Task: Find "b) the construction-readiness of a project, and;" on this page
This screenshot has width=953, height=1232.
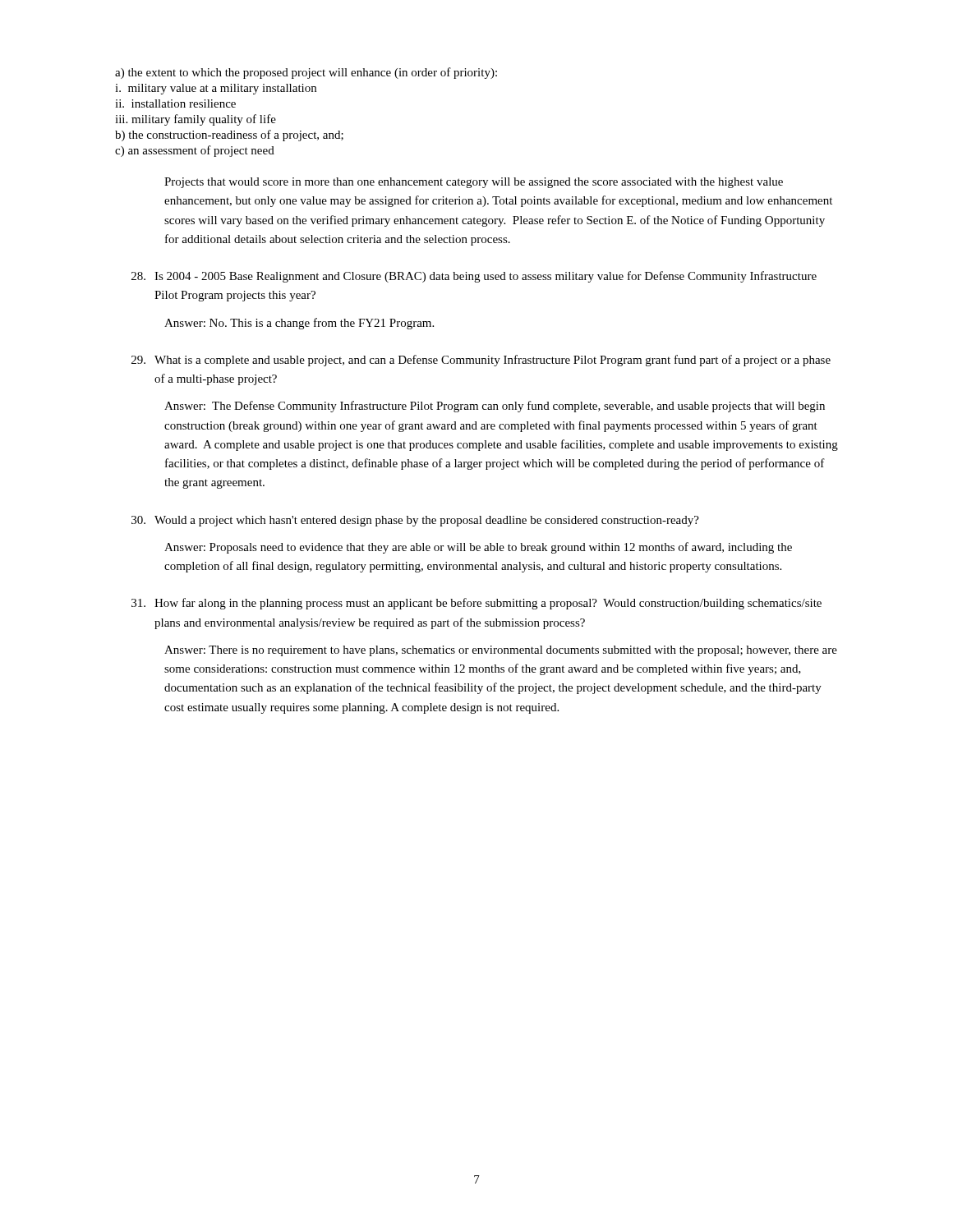Action: tap(229, 135)
